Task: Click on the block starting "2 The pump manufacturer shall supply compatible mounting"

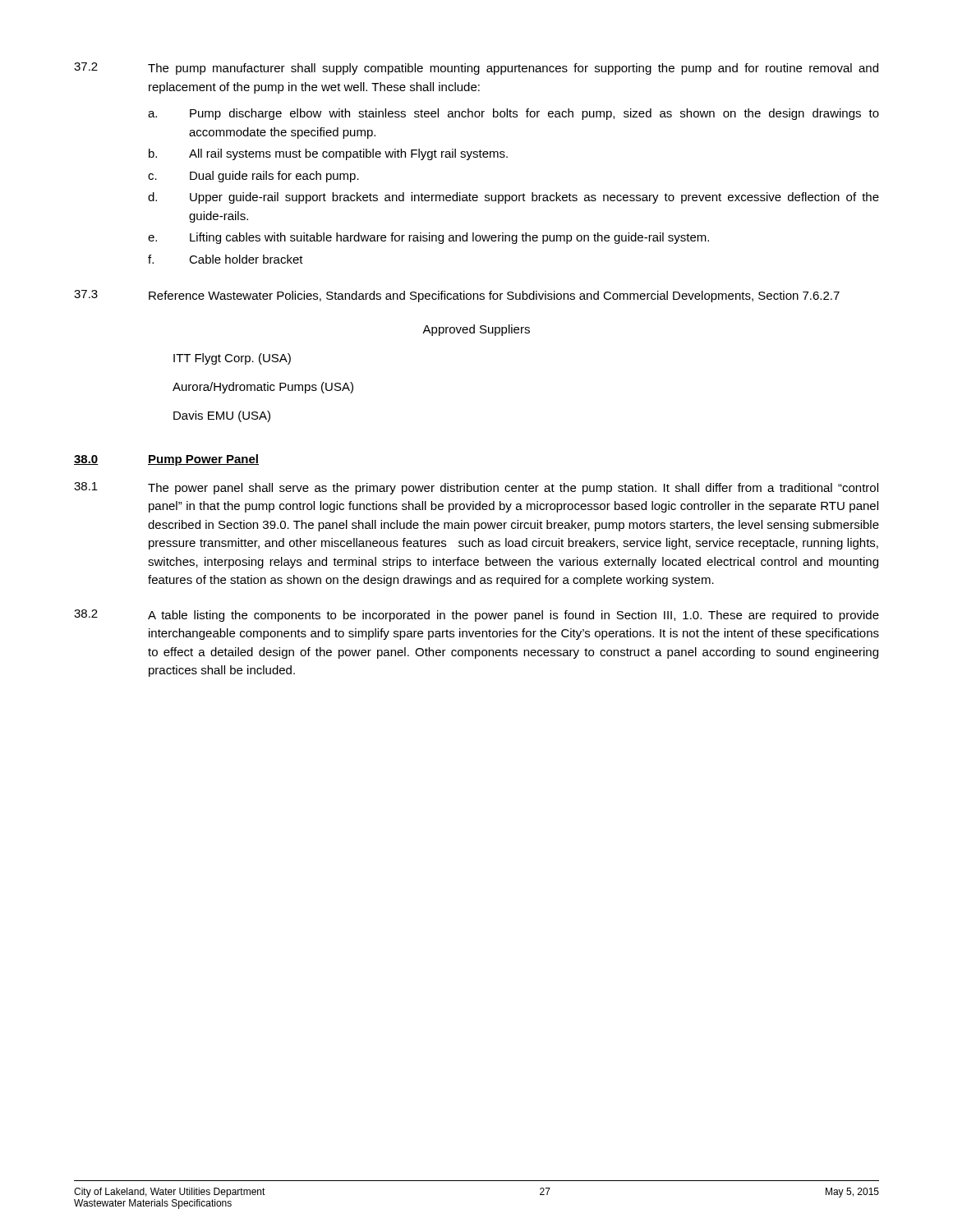Action: coord(476,166)
